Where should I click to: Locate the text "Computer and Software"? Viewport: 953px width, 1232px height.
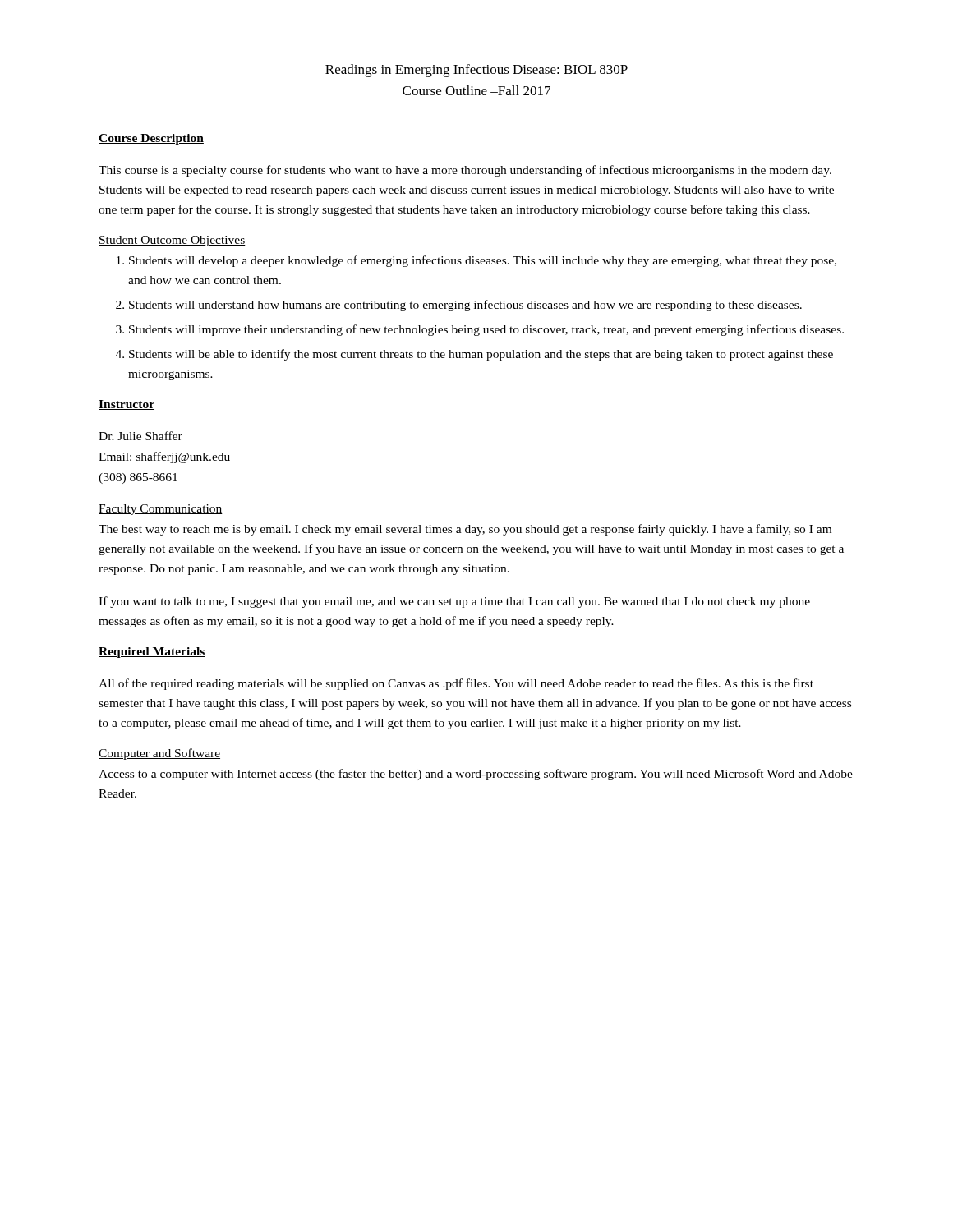point(159,754)
